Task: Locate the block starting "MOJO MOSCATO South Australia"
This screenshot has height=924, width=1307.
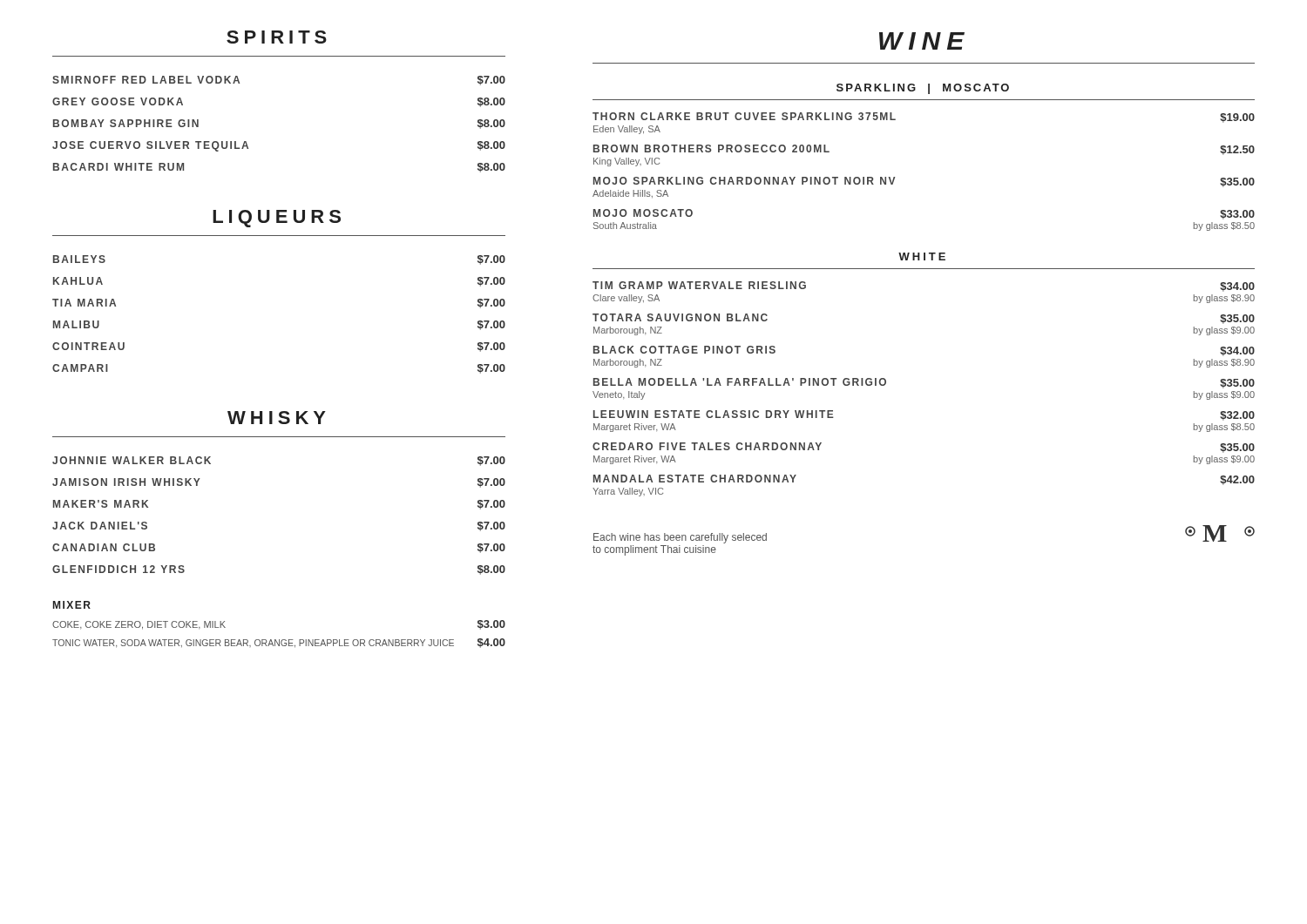Action: point(647,216)
